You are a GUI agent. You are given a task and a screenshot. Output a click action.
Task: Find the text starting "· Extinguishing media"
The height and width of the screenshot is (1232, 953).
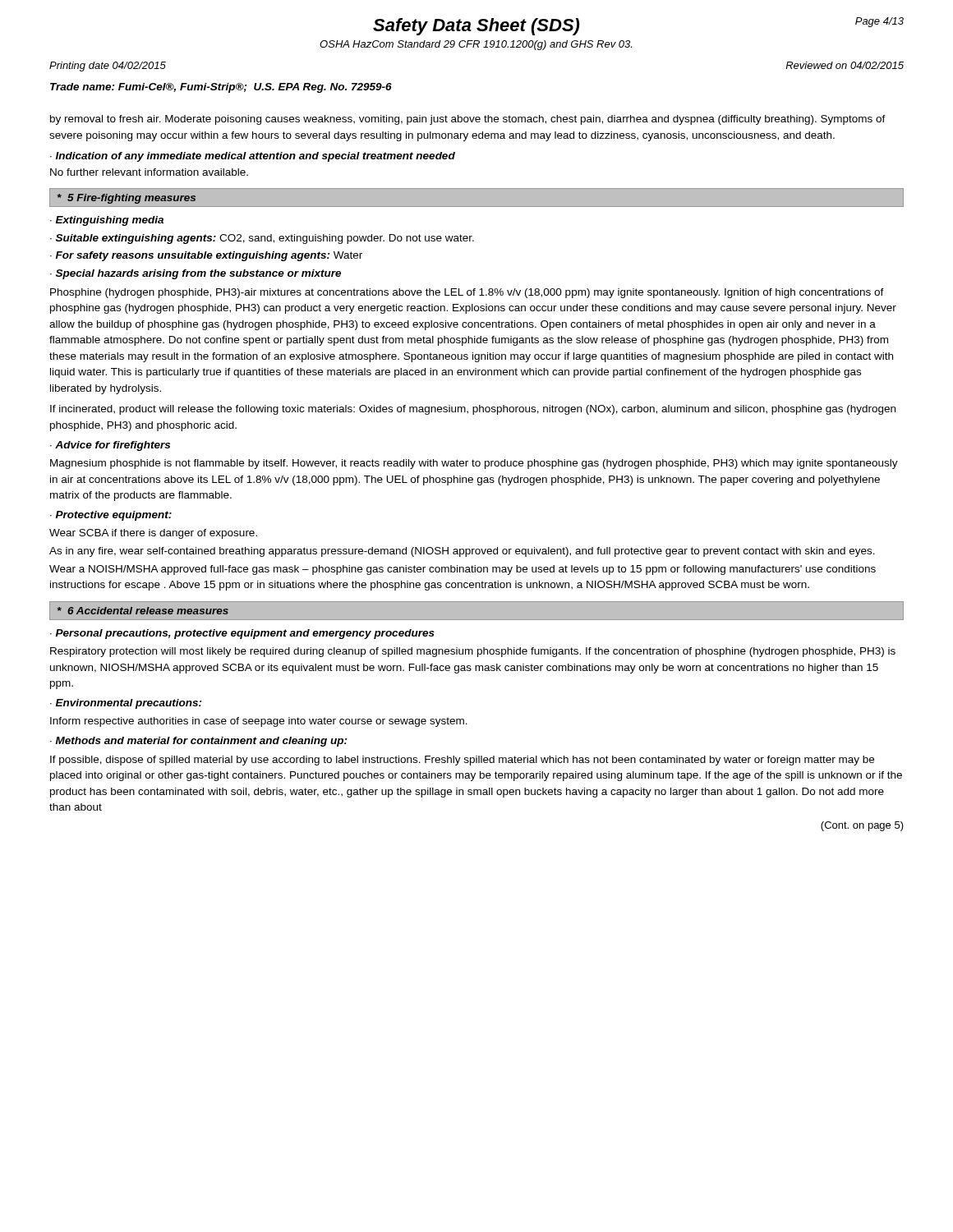[107, 220]
